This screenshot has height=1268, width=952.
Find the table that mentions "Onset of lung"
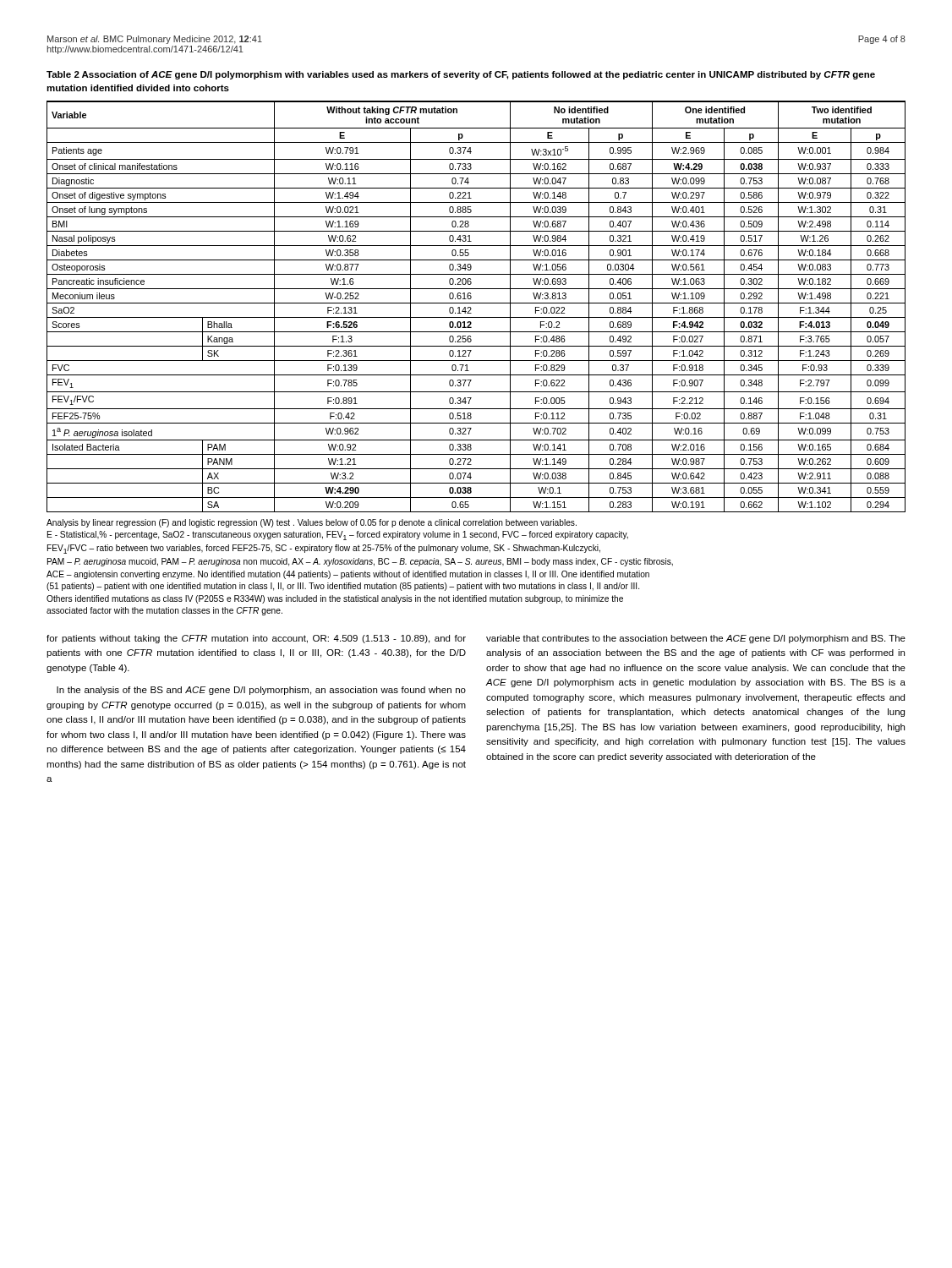(476, 306)
